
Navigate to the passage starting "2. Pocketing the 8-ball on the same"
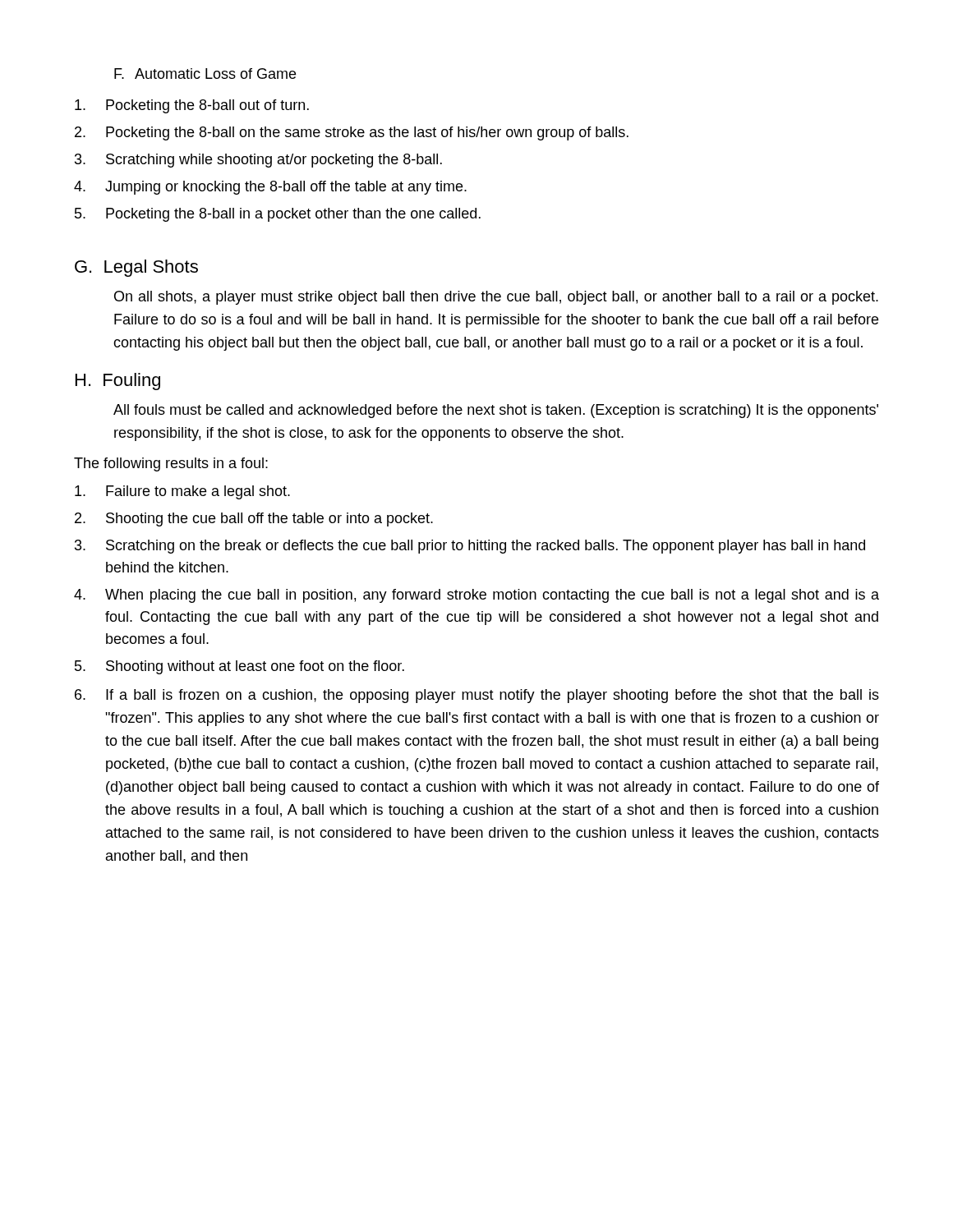[476, 133]
